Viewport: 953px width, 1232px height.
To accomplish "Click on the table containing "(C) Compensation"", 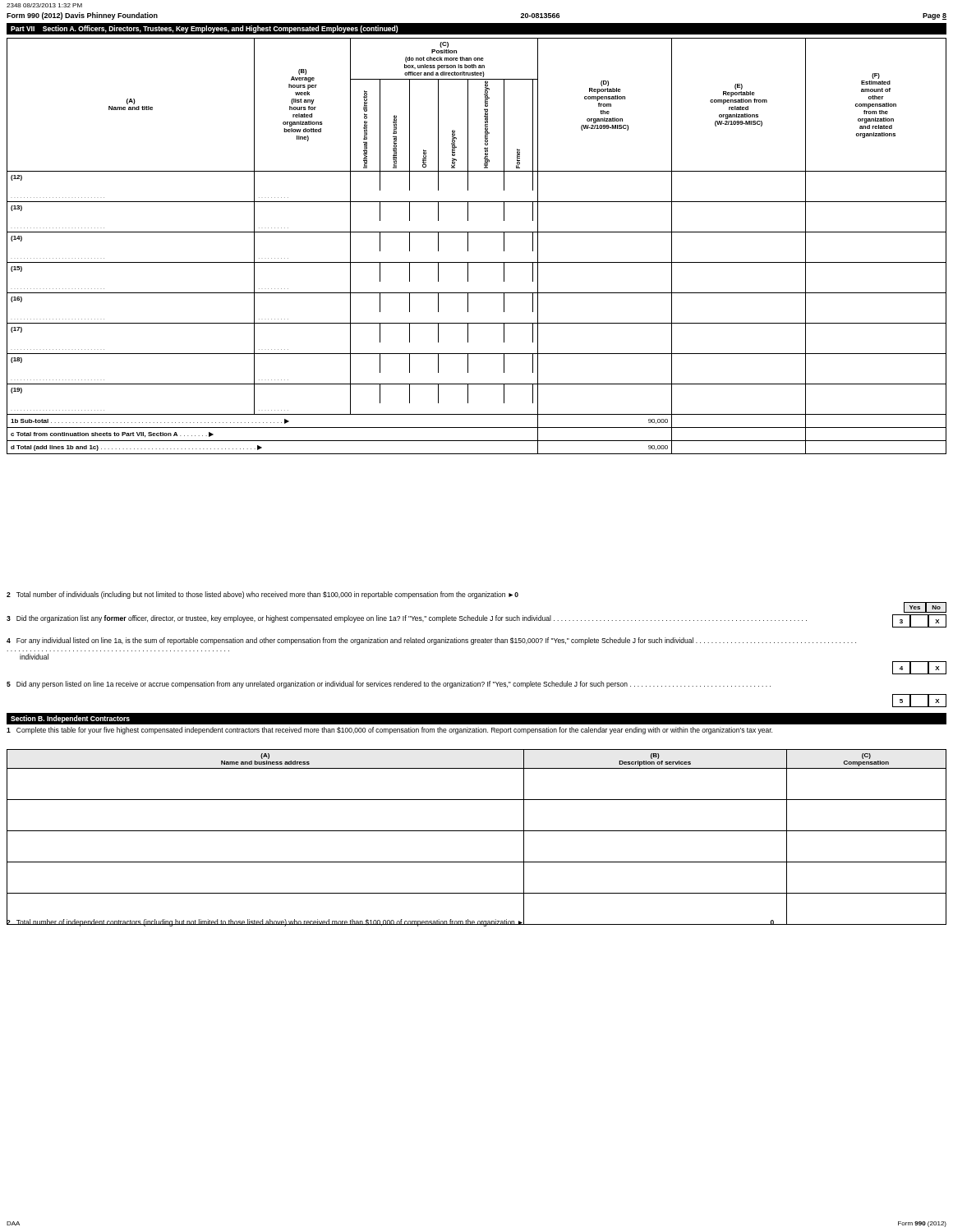I will pyautogui.click(x=476, y=837).
